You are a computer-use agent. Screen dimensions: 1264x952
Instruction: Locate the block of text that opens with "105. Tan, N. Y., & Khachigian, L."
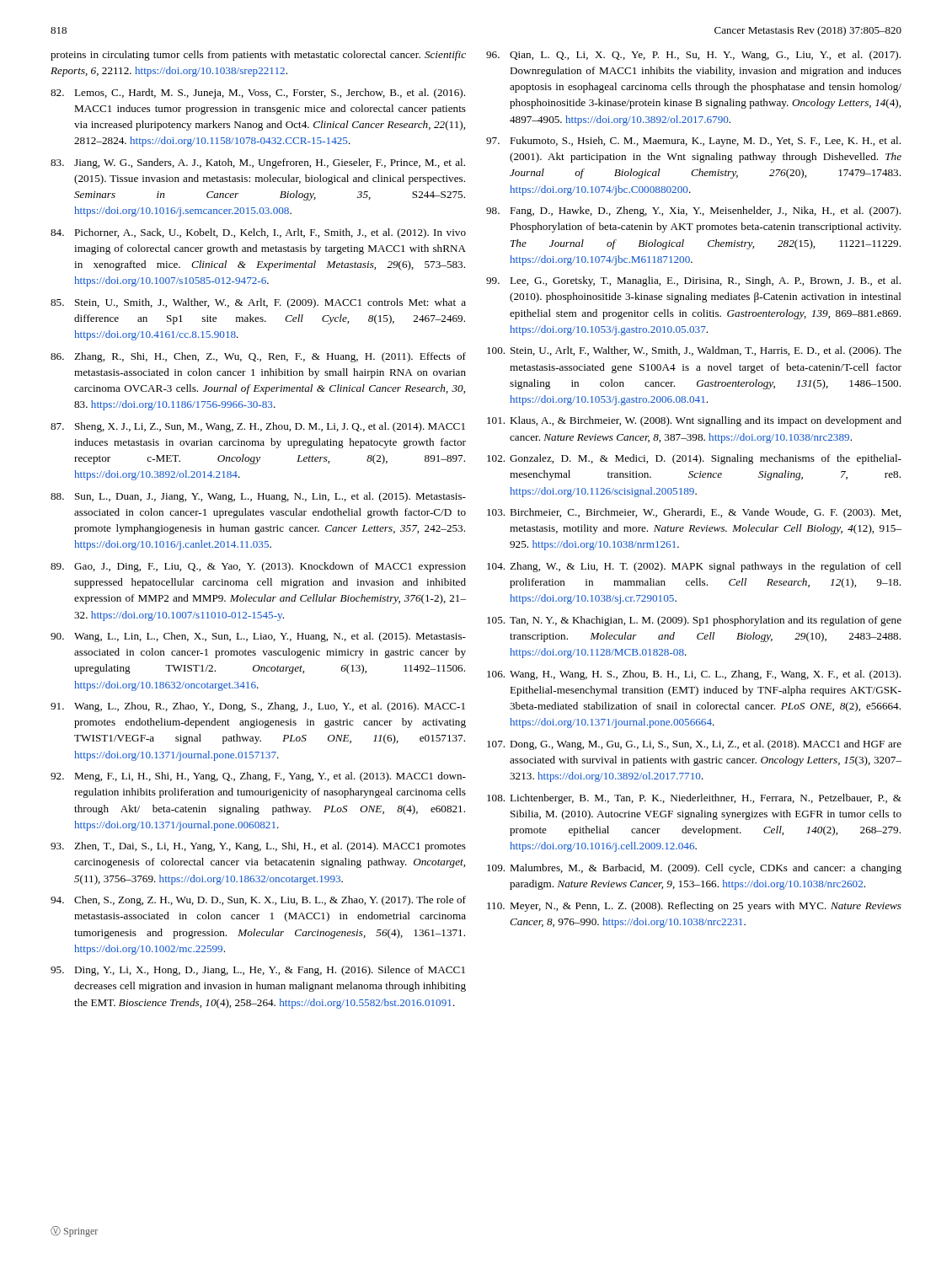coord(694,636)
